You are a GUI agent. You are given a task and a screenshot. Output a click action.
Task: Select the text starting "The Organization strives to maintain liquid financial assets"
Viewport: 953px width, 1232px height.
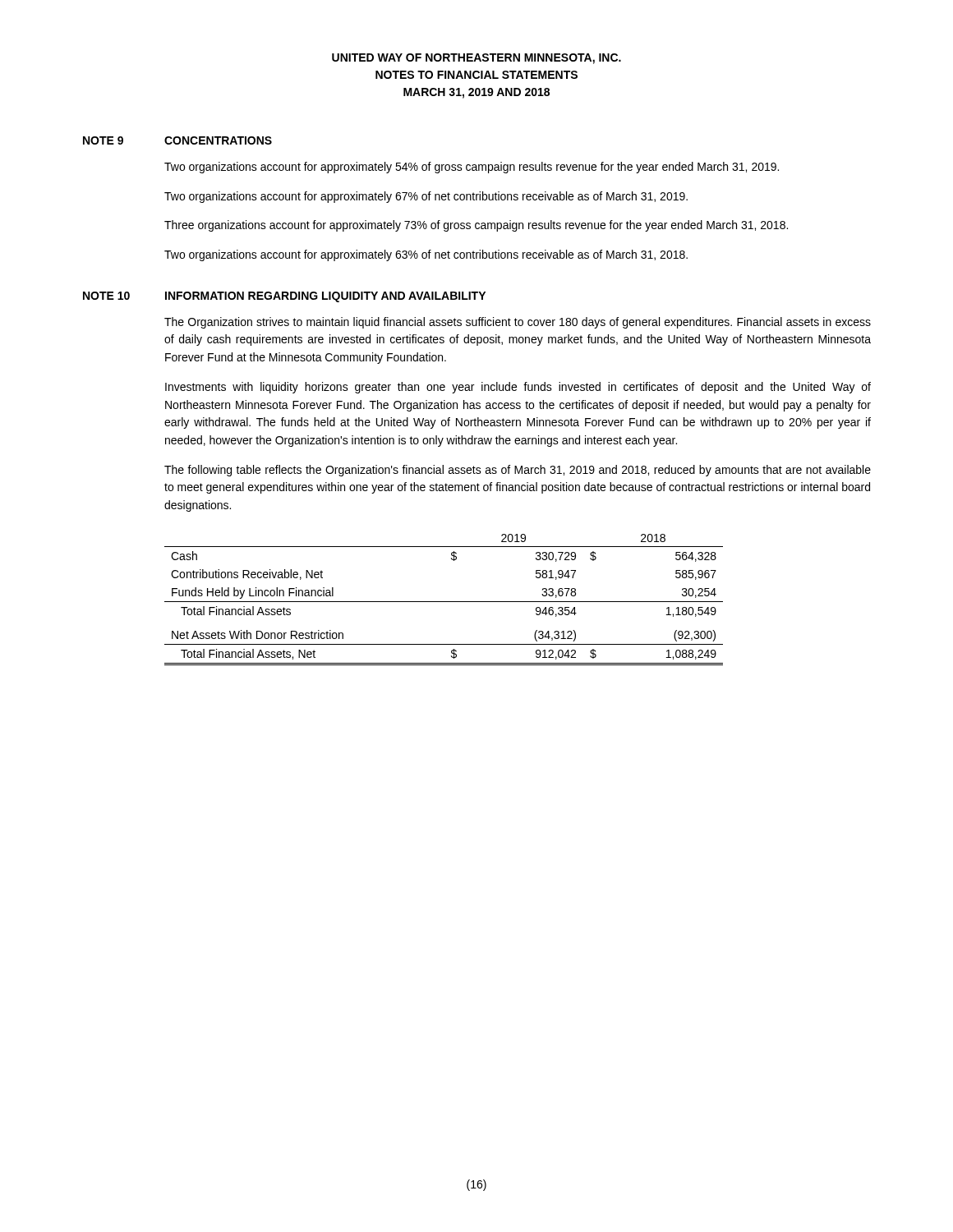[x=518, y=340]
